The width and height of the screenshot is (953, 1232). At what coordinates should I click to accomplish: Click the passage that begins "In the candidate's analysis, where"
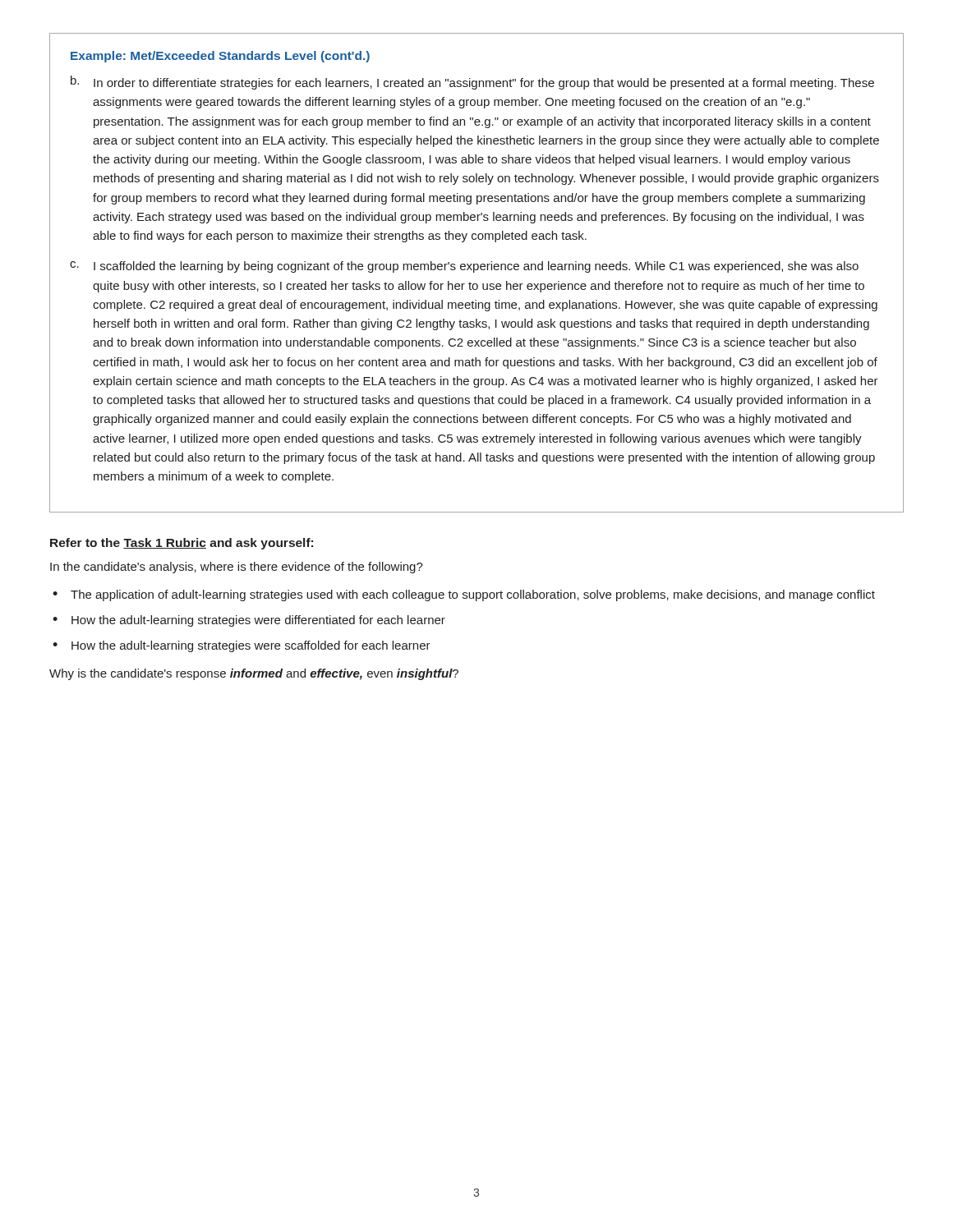pyautogui.click(x=236, y=567)
